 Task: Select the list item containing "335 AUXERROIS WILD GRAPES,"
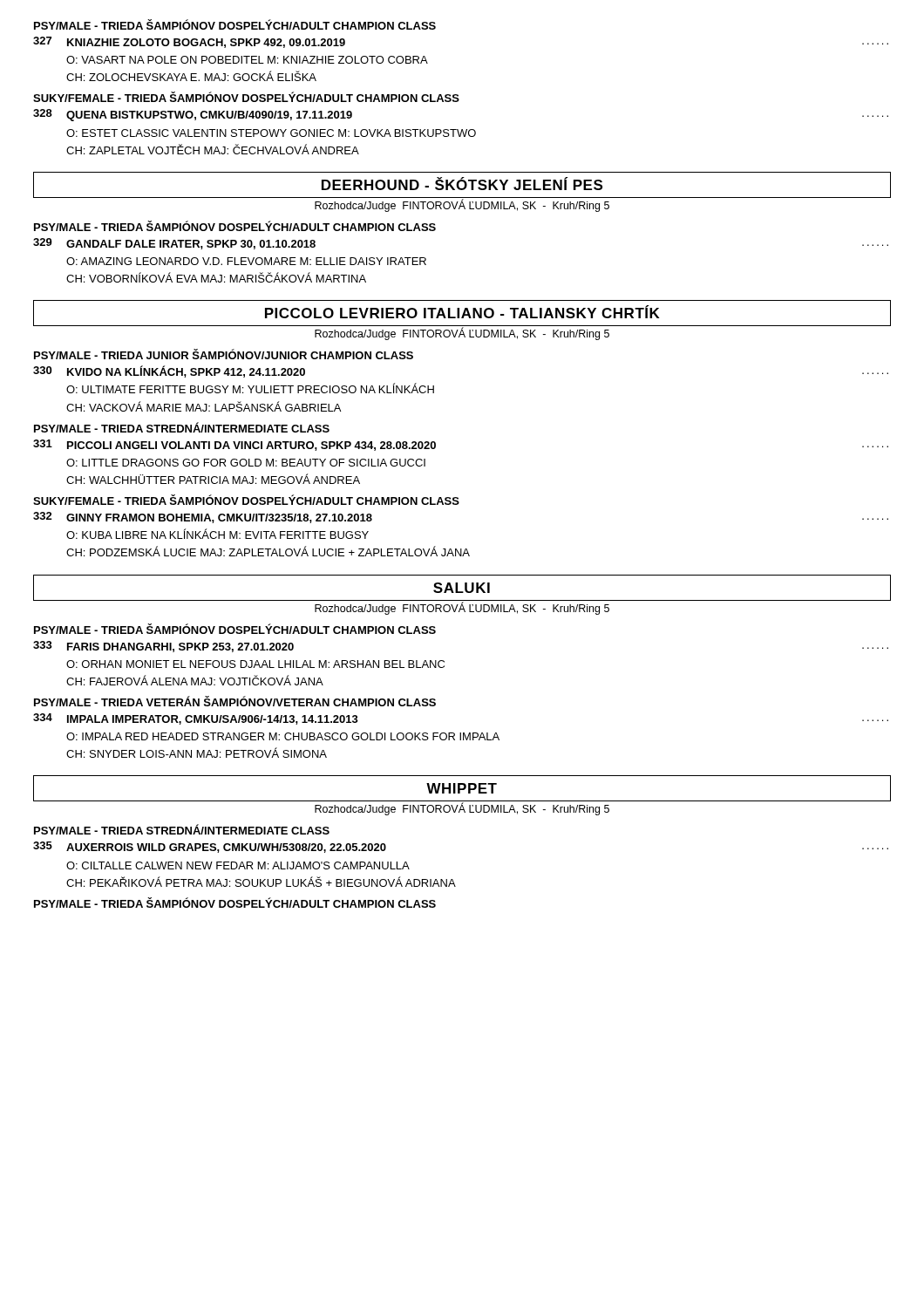[225, 846]
